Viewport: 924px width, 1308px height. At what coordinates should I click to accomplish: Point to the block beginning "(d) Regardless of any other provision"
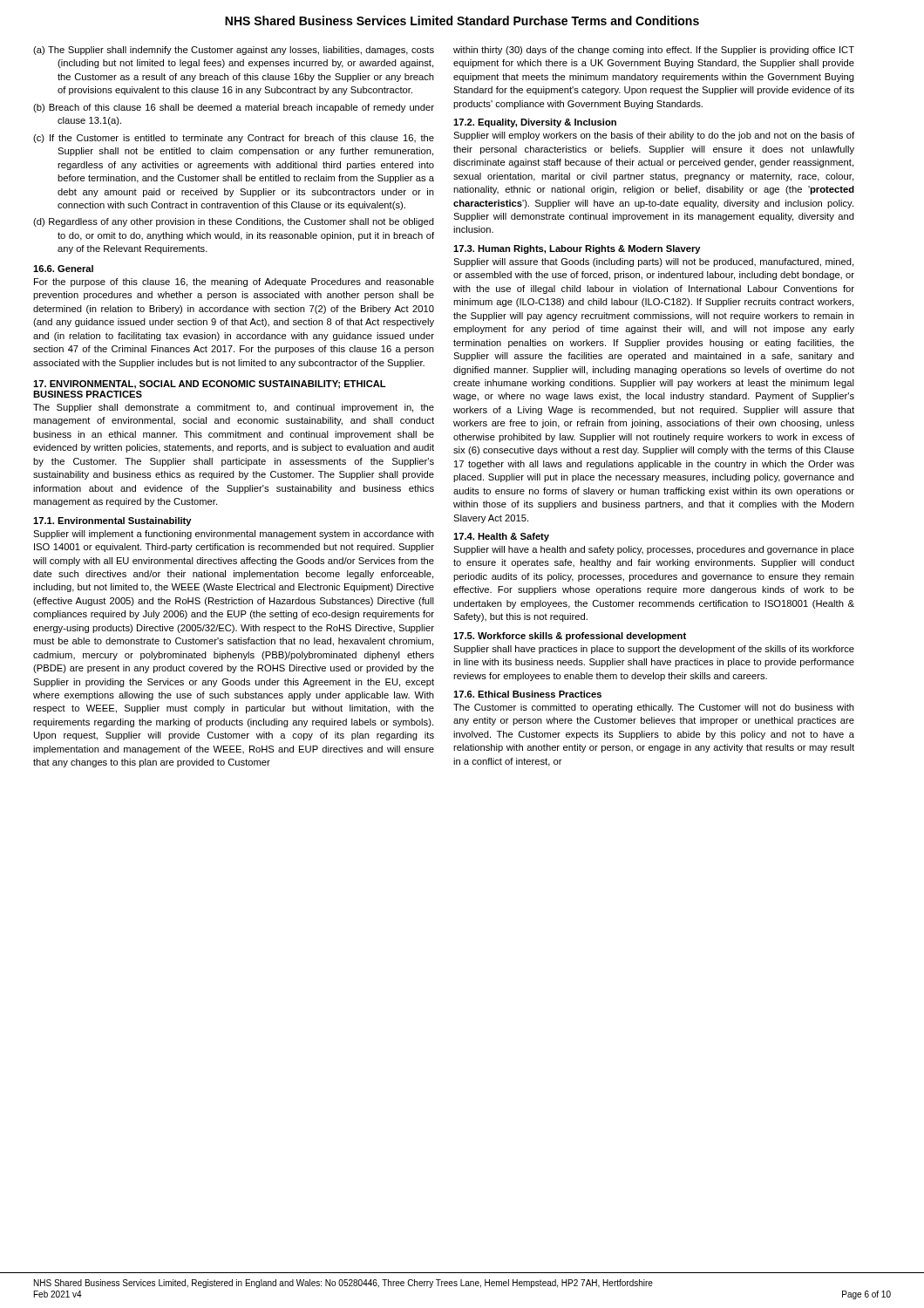[234, 235]
